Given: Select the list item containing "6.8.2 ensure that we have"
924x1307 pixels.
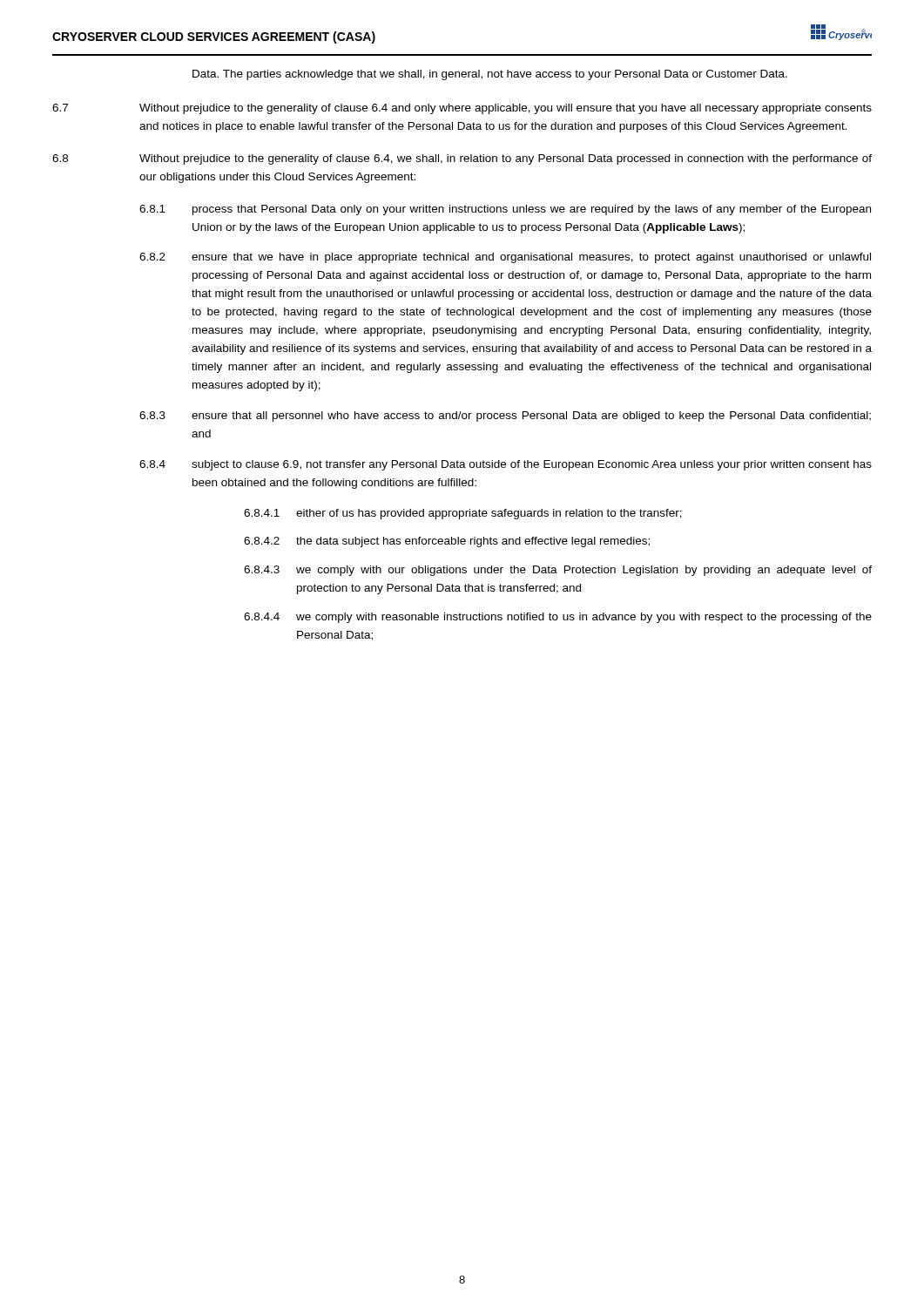Looking at the screenshot, I should pyautogui.click(x=506, y=322).
